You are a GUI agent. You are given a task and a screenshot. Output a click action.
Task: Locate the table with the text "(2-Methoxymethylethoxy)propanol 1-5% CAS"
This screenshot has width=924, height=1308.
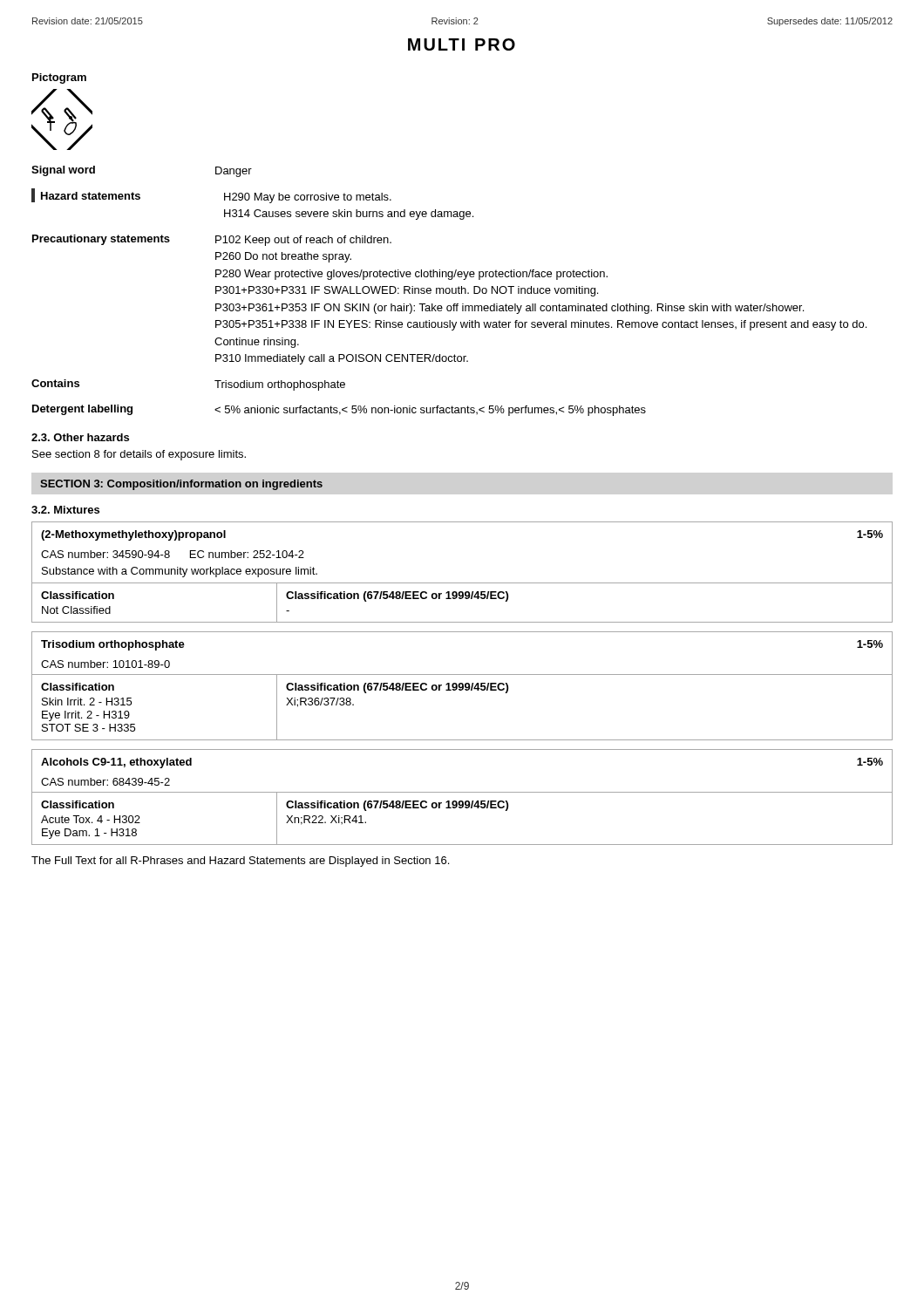[x=462, y=572]
